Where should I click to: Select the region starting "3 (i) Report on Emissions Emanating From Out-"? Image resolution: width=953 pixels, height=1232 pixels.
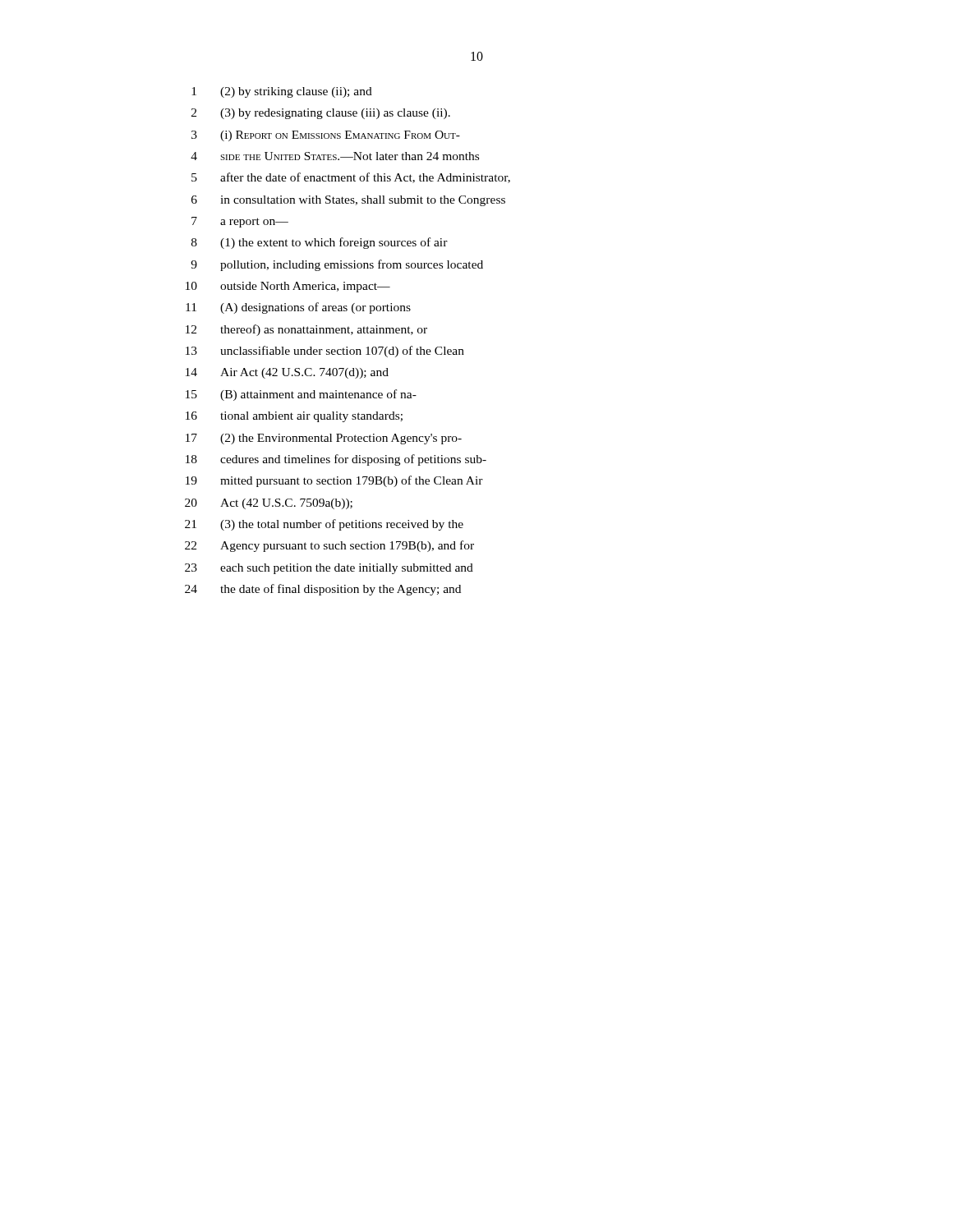326,136
